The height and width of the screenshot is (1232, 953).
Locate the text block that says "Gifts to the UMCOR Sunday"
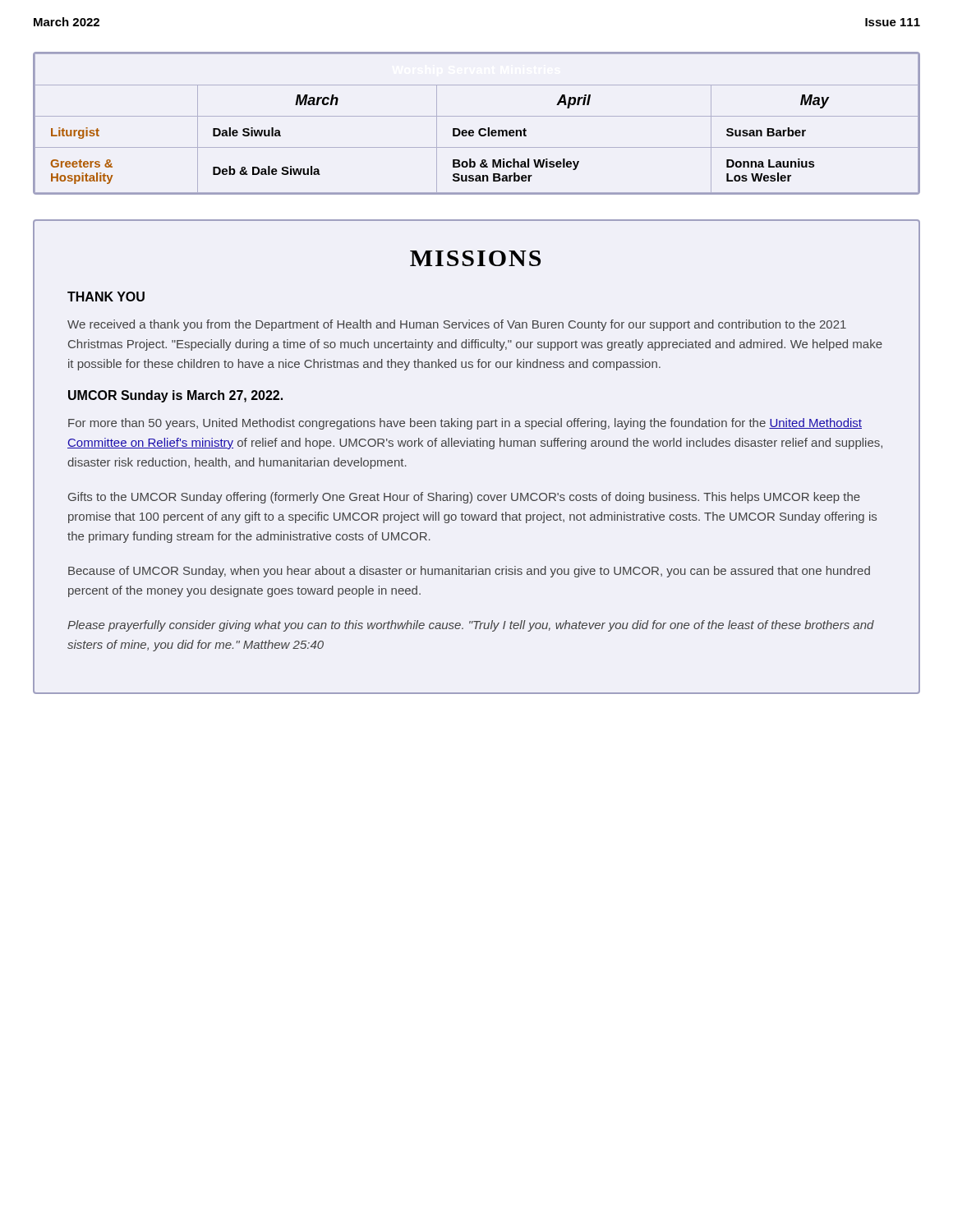tap(476, 517)
